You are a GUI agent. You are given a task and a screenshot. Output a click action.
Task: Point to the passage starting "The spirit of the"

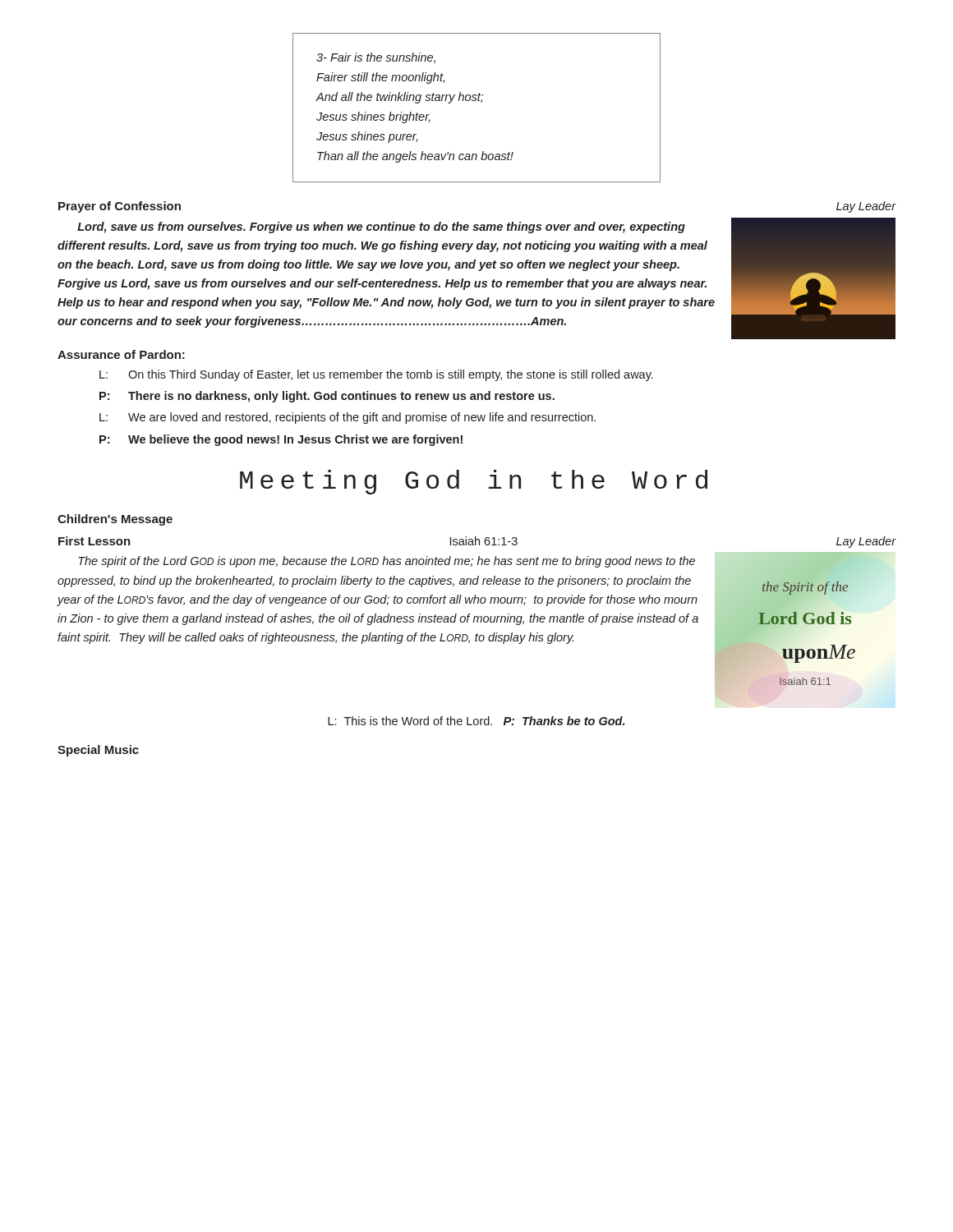pyautogui.click(x=378, y=599)
